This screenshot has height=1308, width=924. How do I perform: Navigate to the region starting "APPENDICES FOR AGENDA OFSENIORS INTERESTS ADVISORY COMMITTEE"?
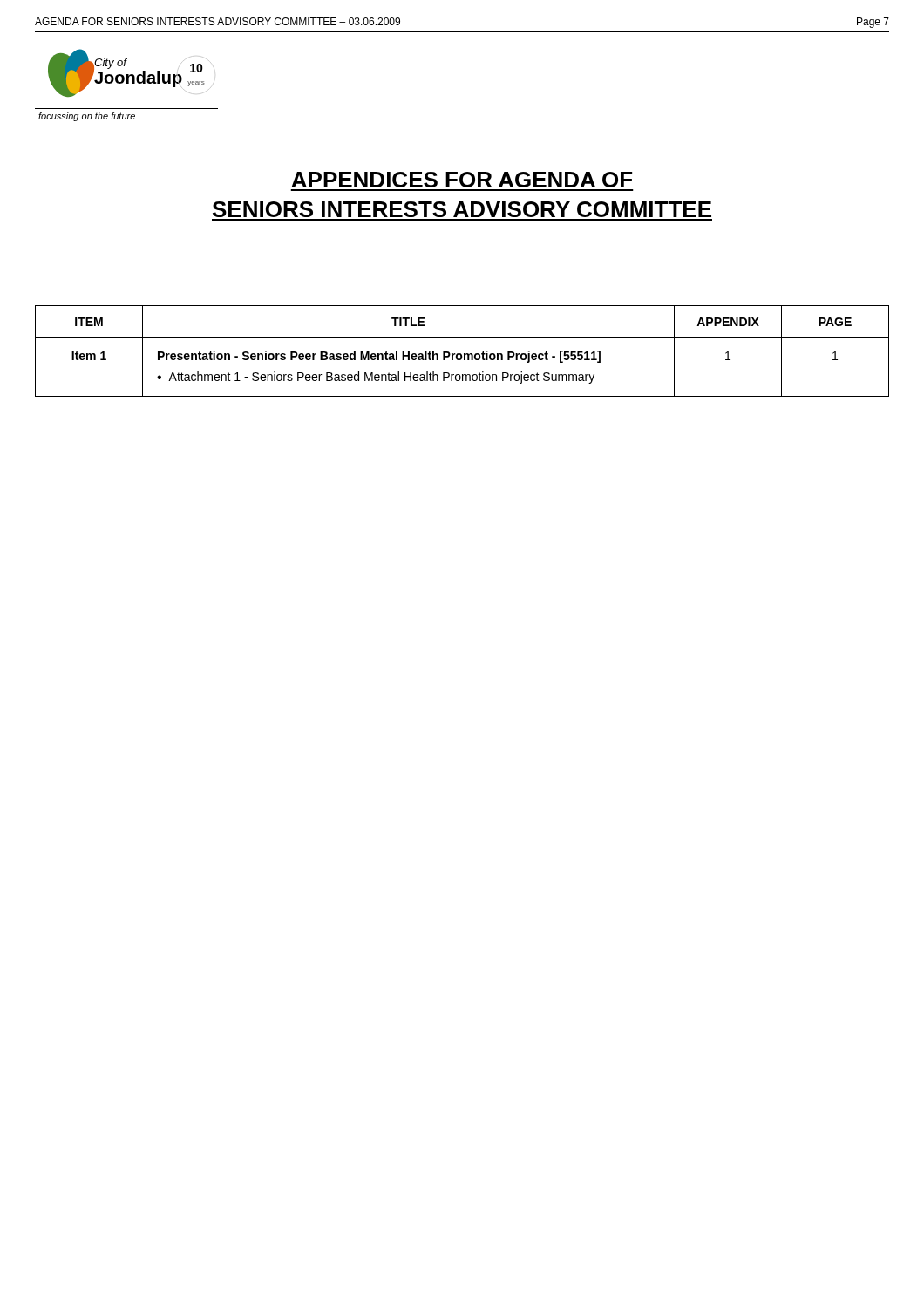coord(462,195)
